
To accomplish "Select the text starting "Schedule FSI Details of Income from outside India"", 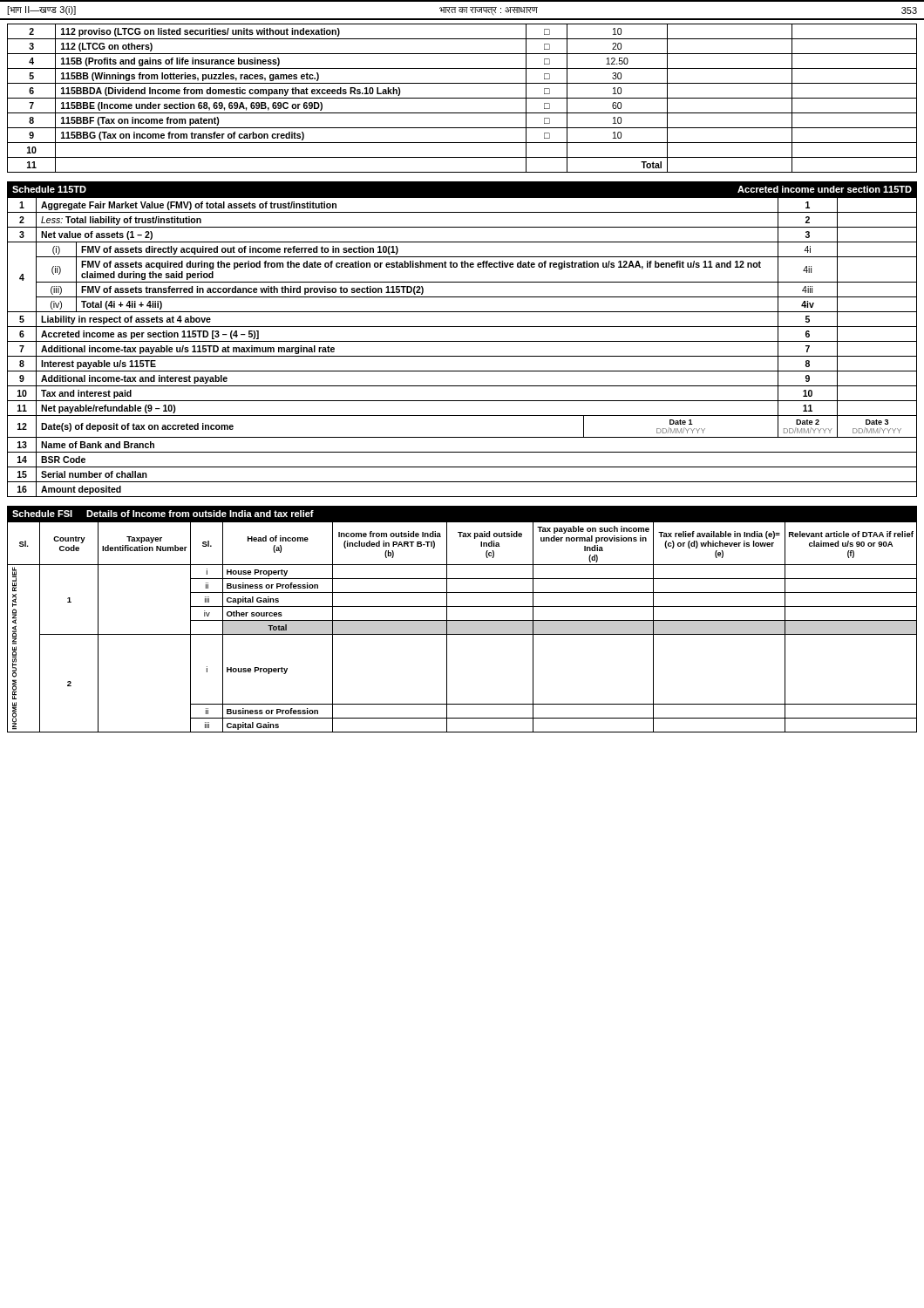I will pyautogui.click(x=163, y=514).
